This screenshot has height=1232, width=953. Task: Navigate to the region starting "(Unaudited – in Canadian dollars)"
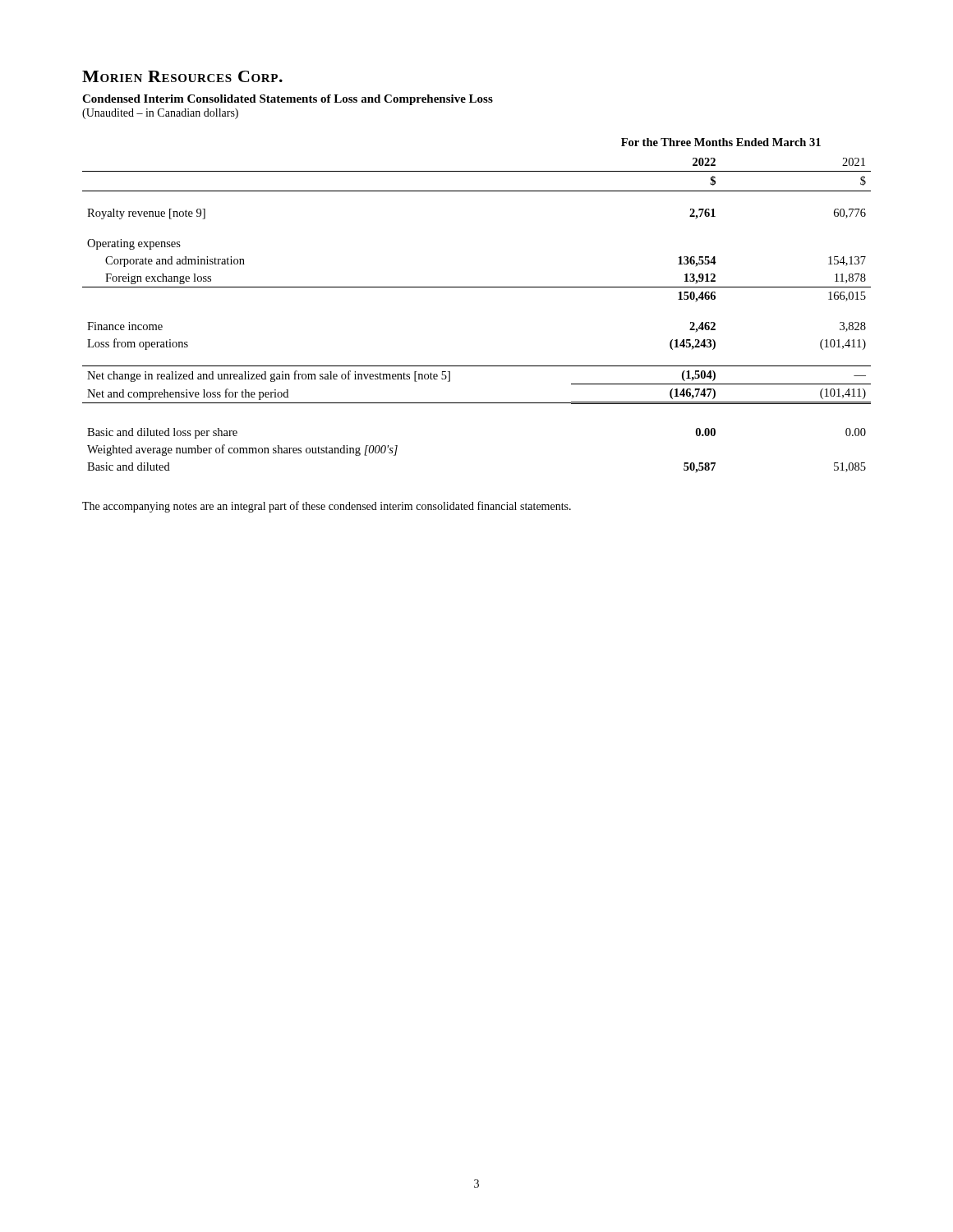pos(160,113)
